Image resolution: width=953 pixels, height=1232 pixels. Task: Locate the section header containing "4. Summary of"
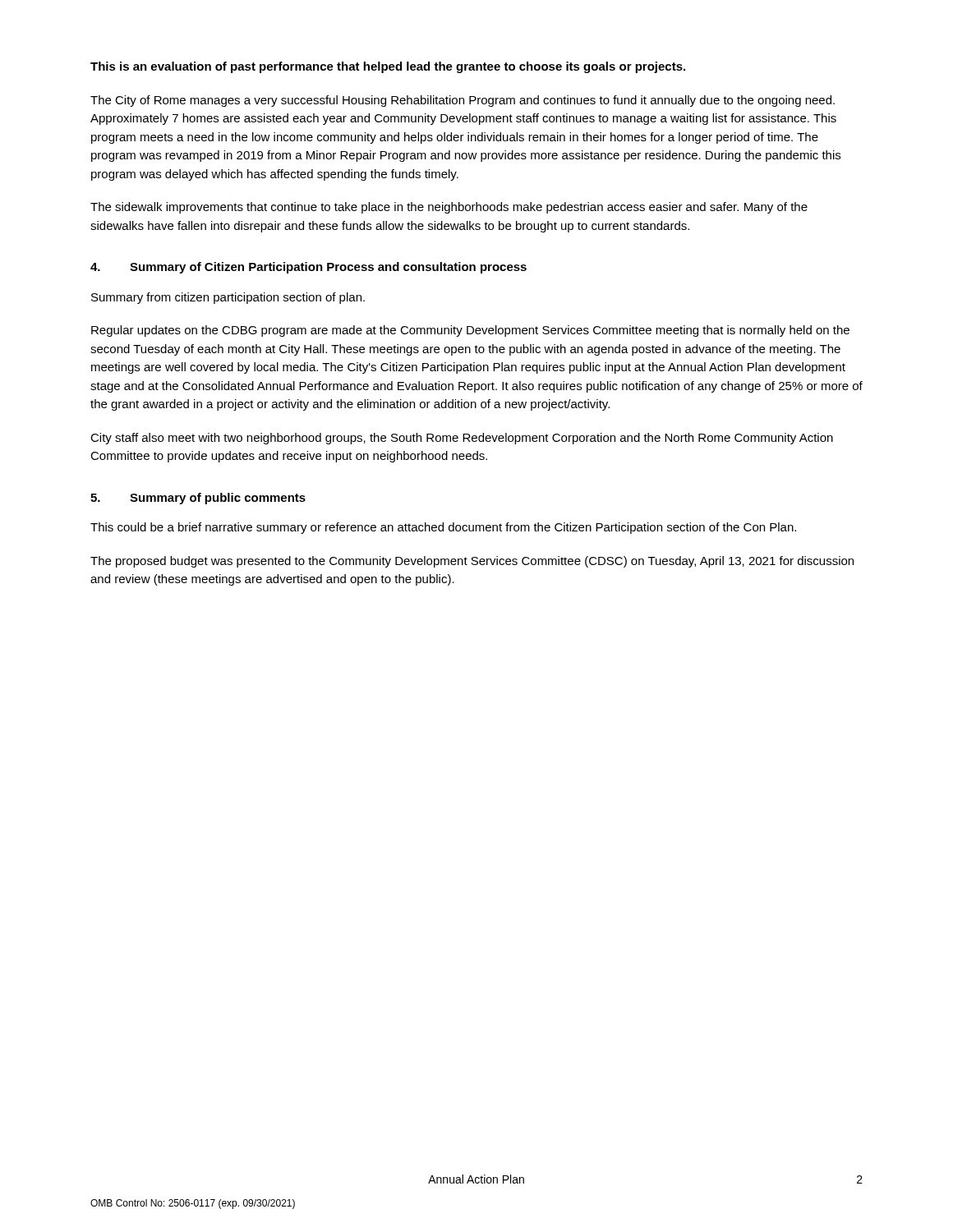[309, 267]
